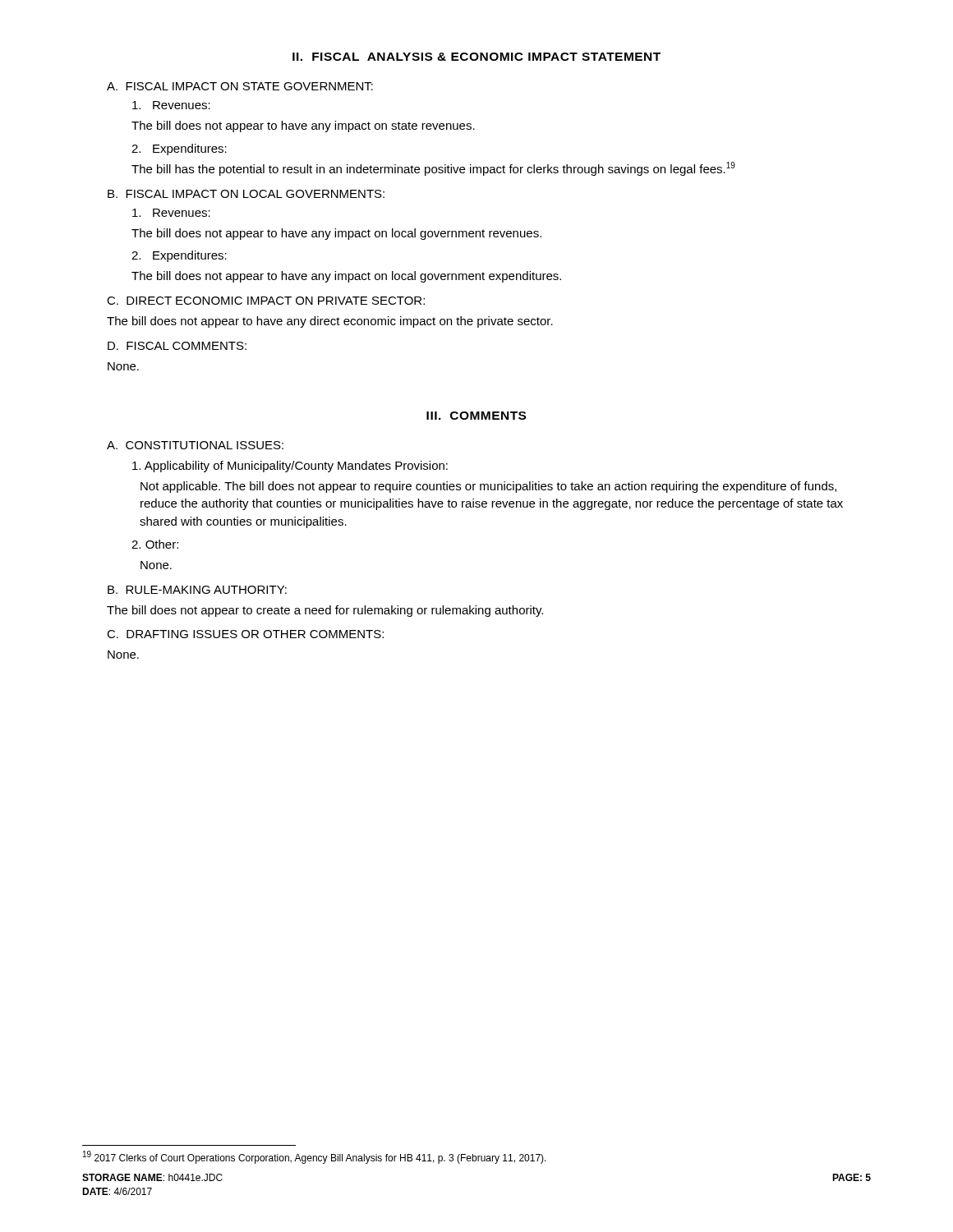
Task: Select the region starting "B. RULE-MAKING AUTHORITY:"
Action: pos(197,589)
